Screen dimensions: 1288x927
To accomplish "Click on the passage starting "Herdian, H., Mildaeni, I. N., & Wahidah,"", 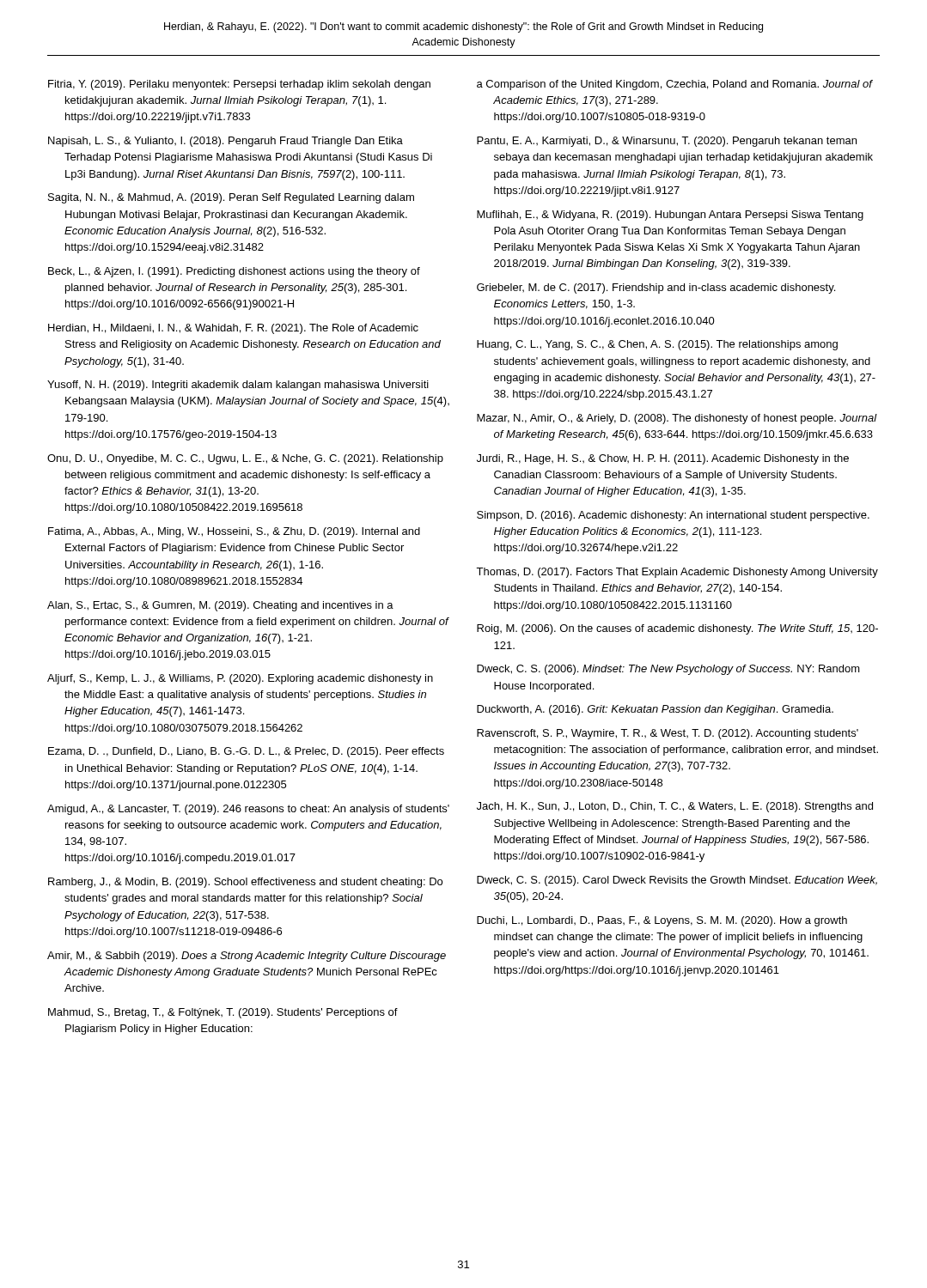I will (x=244, y=344).
